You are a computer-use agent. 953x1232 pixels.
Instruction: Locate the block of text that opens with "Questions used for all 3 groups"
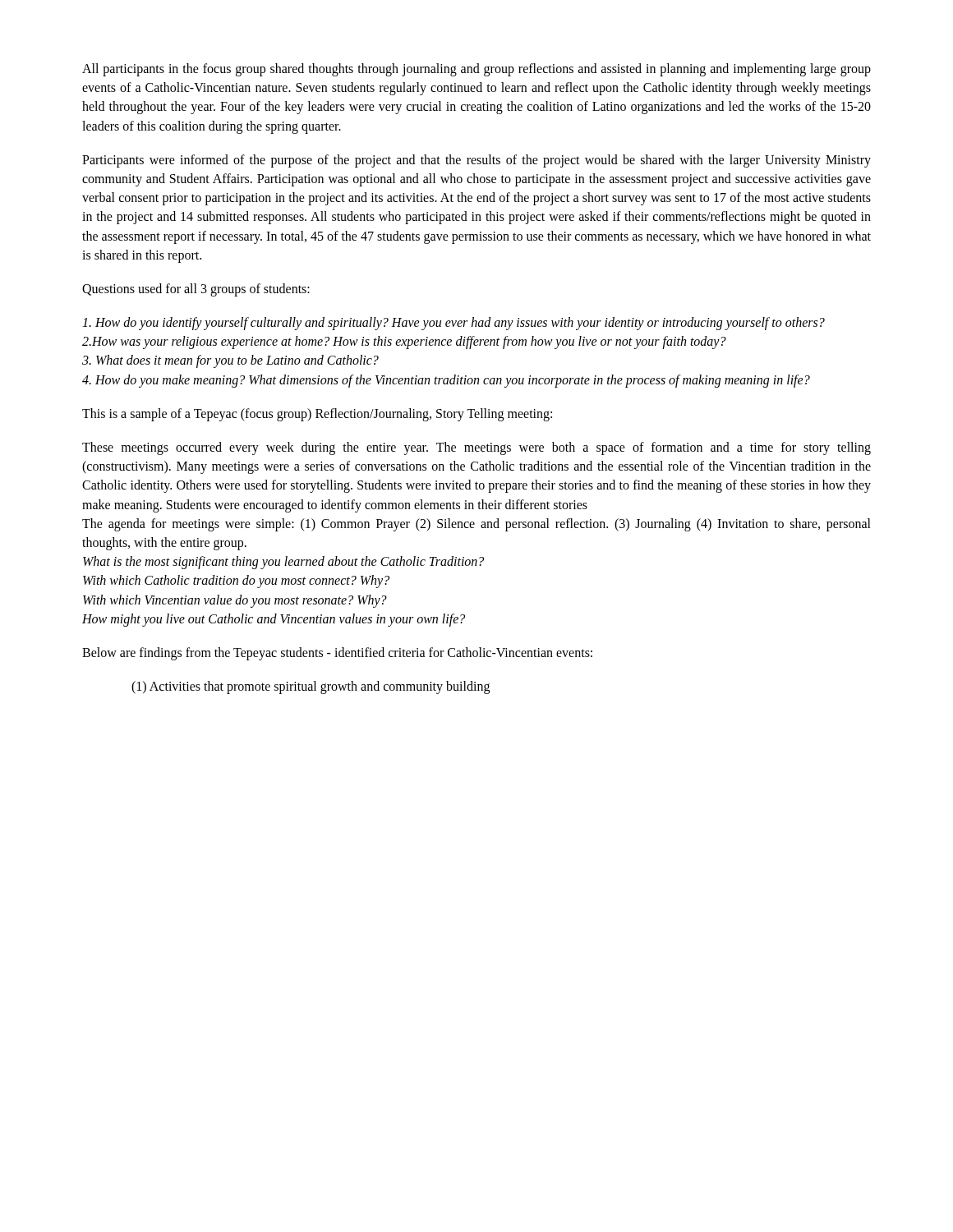pos(196,289)
